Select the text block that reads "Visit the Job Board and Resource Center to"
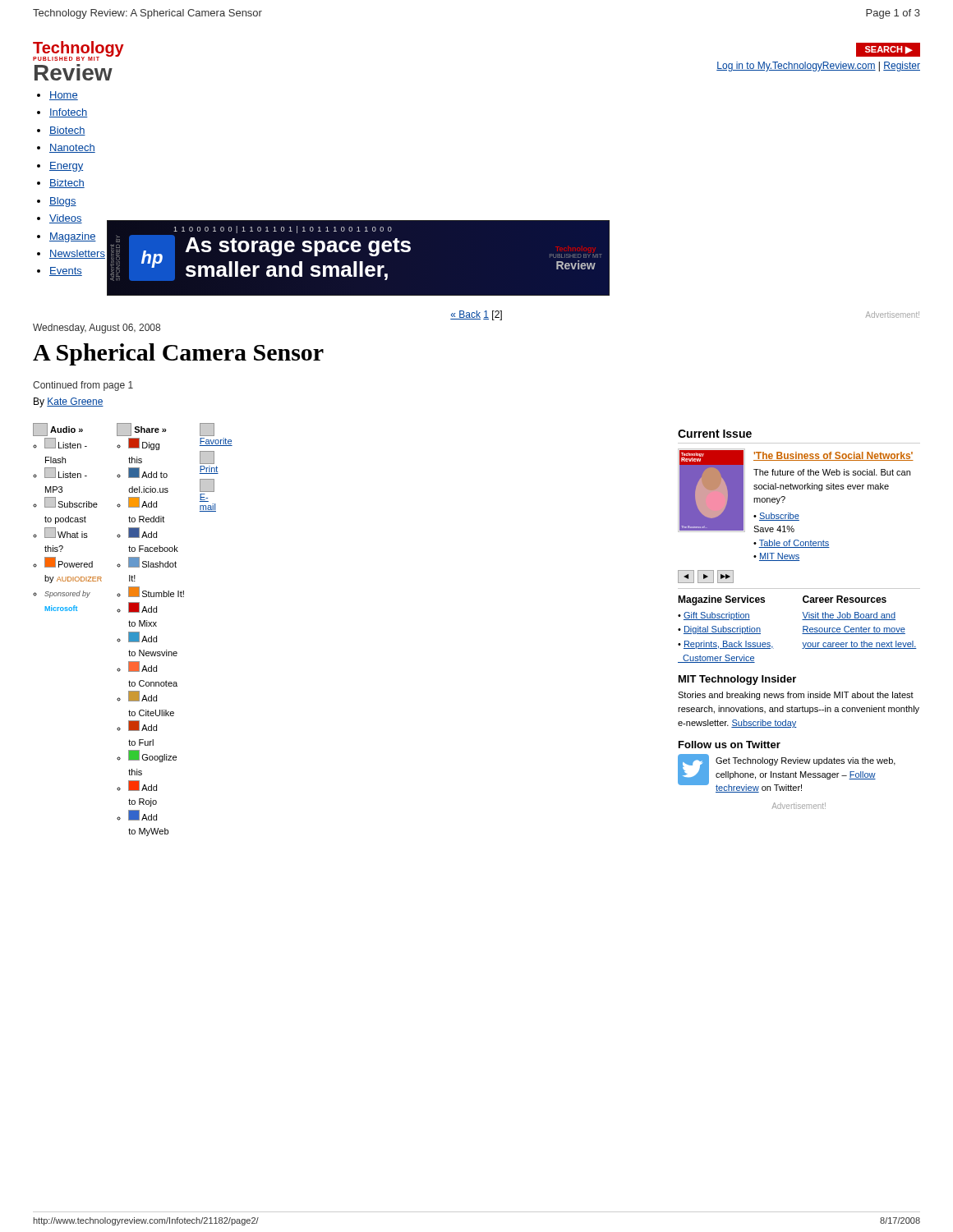Image resolution: width=953 pixels, height=1232 pixels. coord(859,629)
